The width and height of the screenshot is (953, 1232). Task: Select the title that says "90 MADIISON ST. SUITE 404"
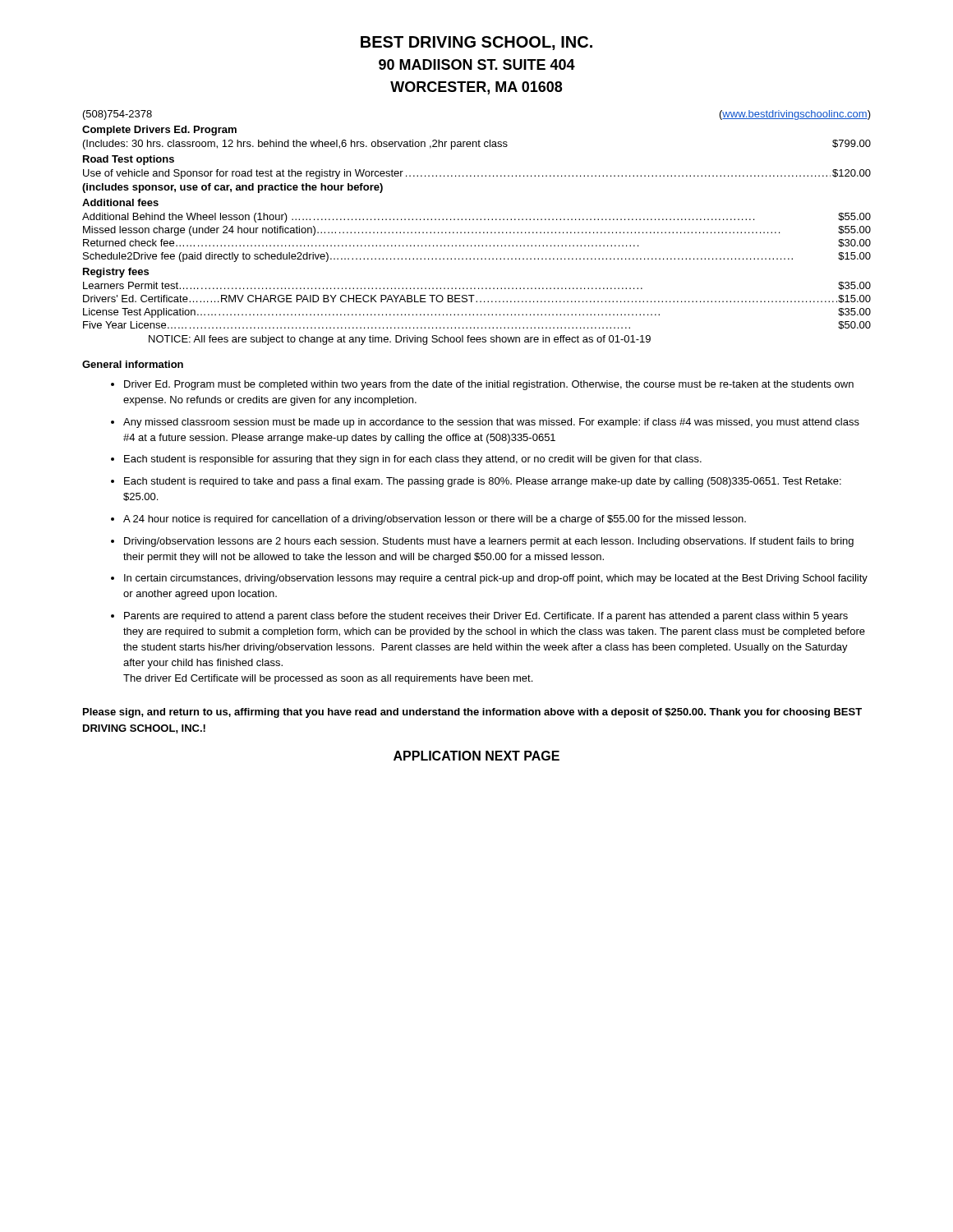pos(476,65)
